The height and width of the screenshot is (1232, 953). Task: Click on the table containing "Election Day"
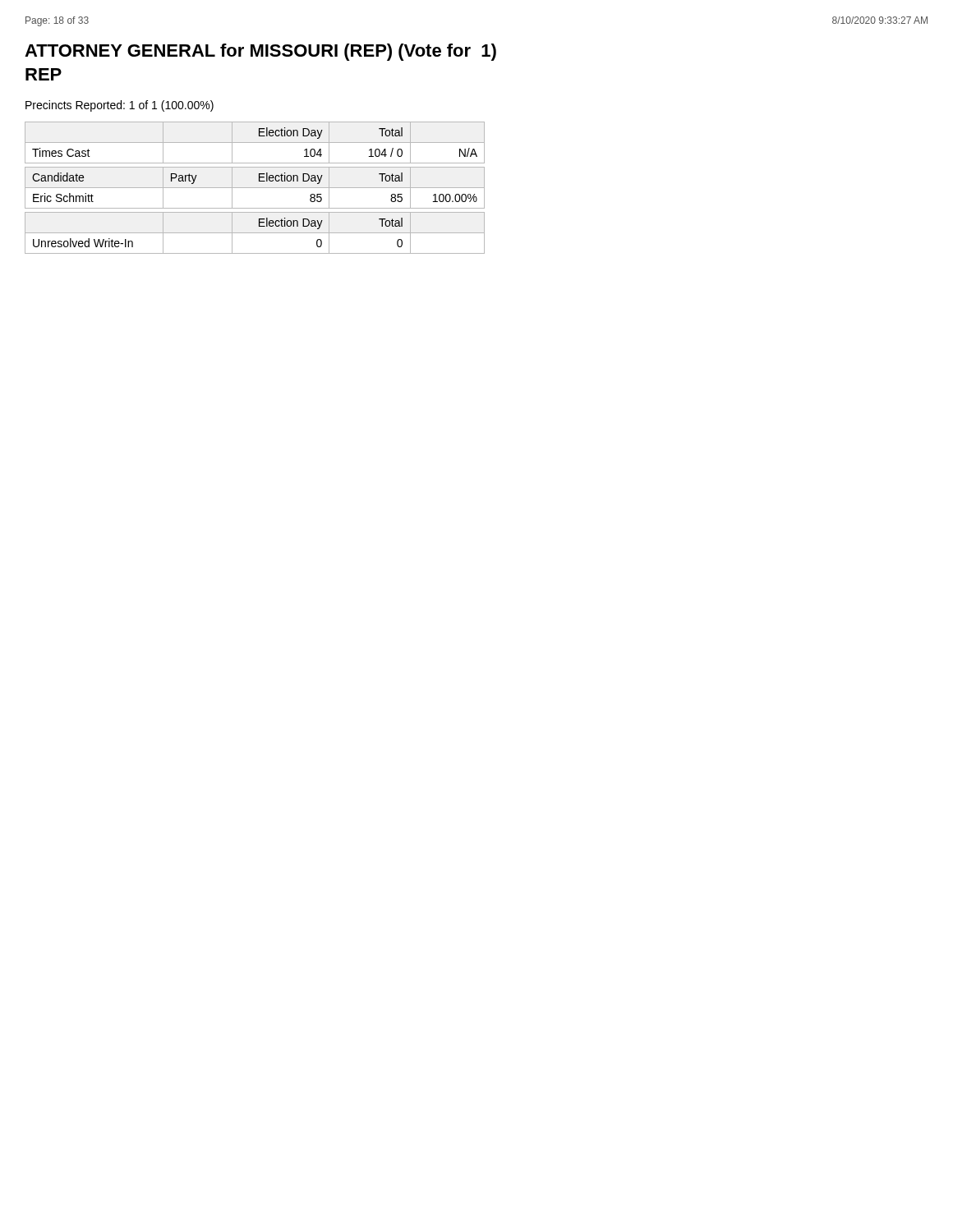[255, 188]
